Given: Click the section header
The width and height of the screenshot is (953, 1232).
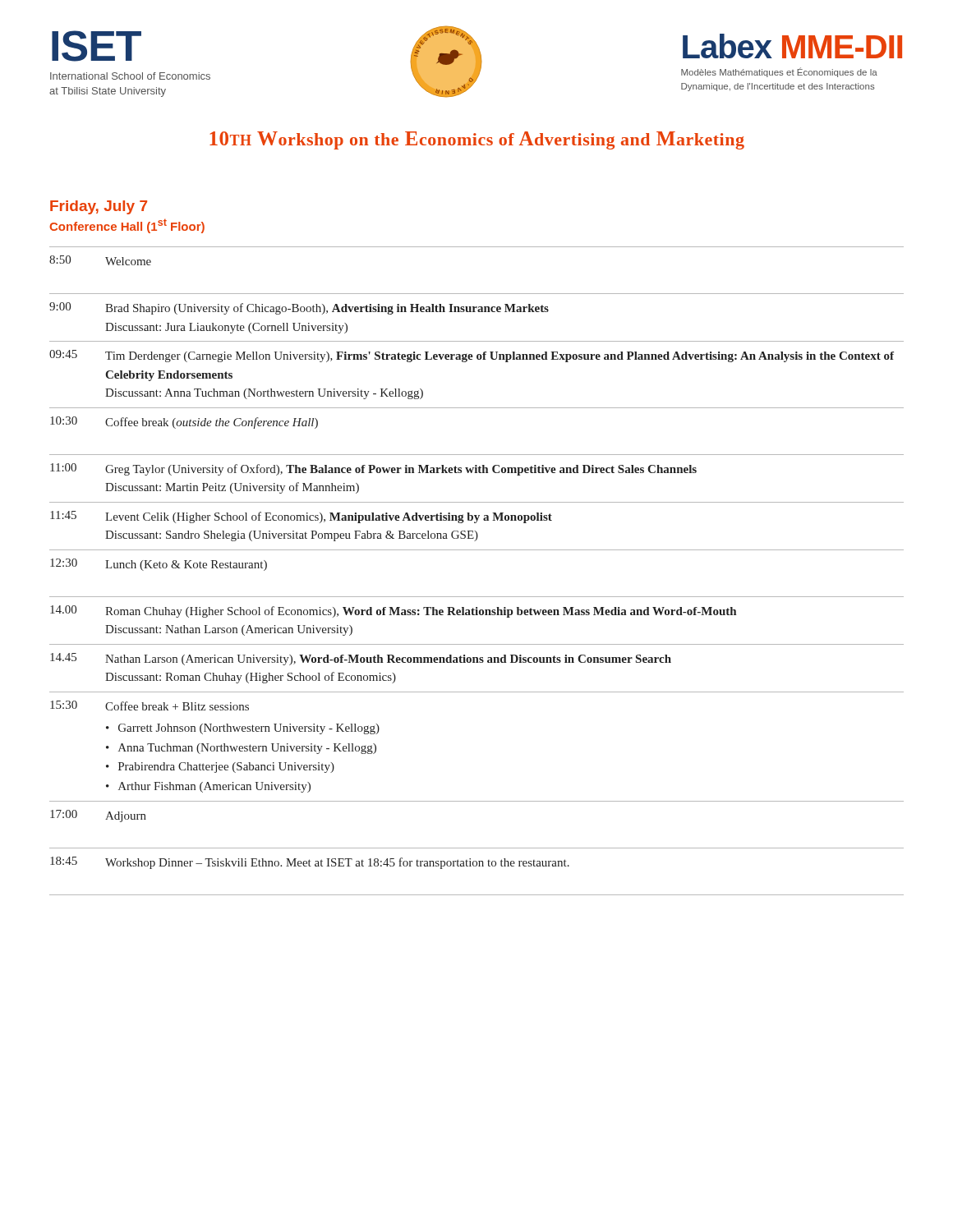Looking at the screenshot, I should click(x=127, y=215).
